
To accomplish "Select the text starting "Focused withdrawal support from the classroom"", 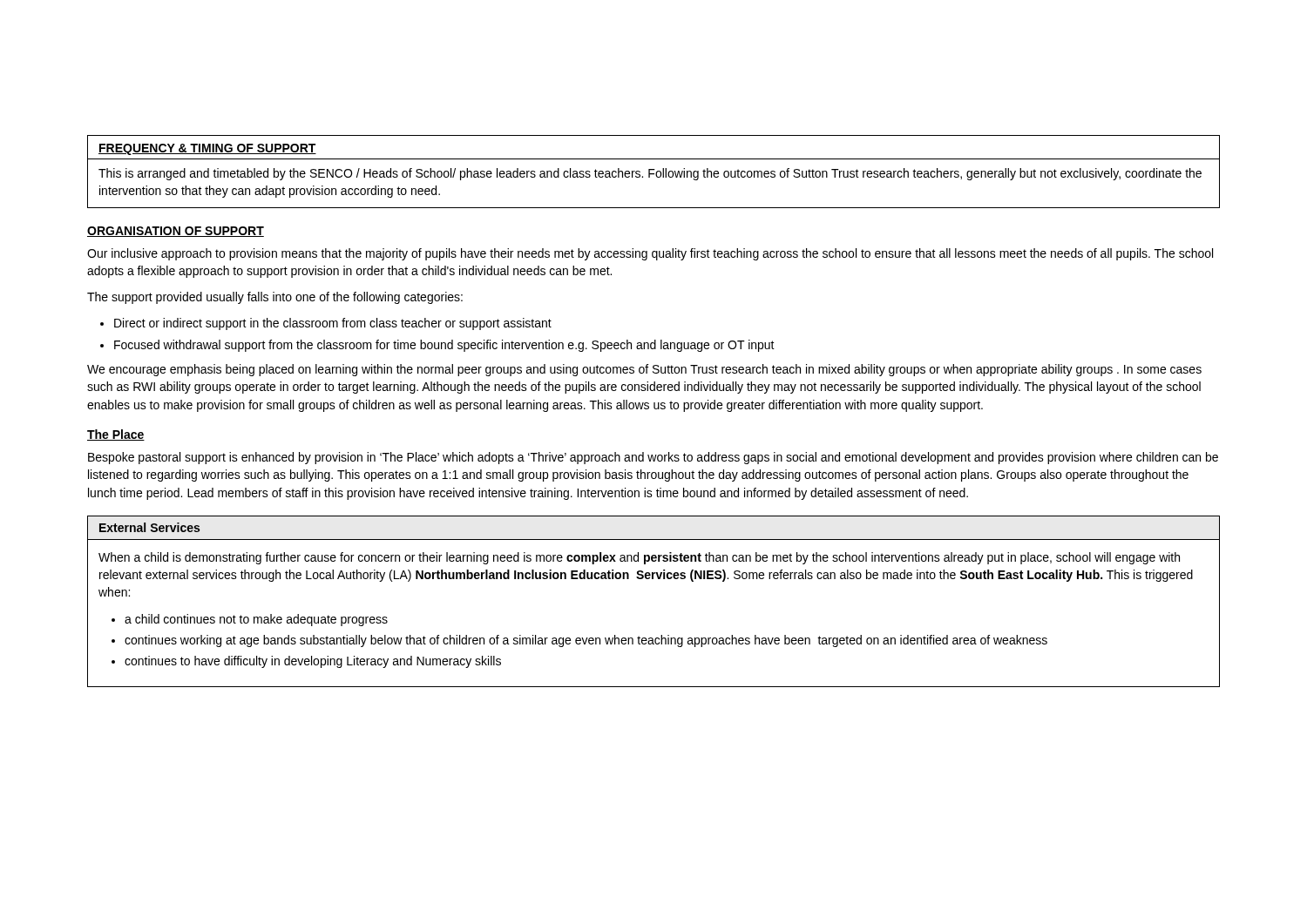I will (x=444, y=345).
